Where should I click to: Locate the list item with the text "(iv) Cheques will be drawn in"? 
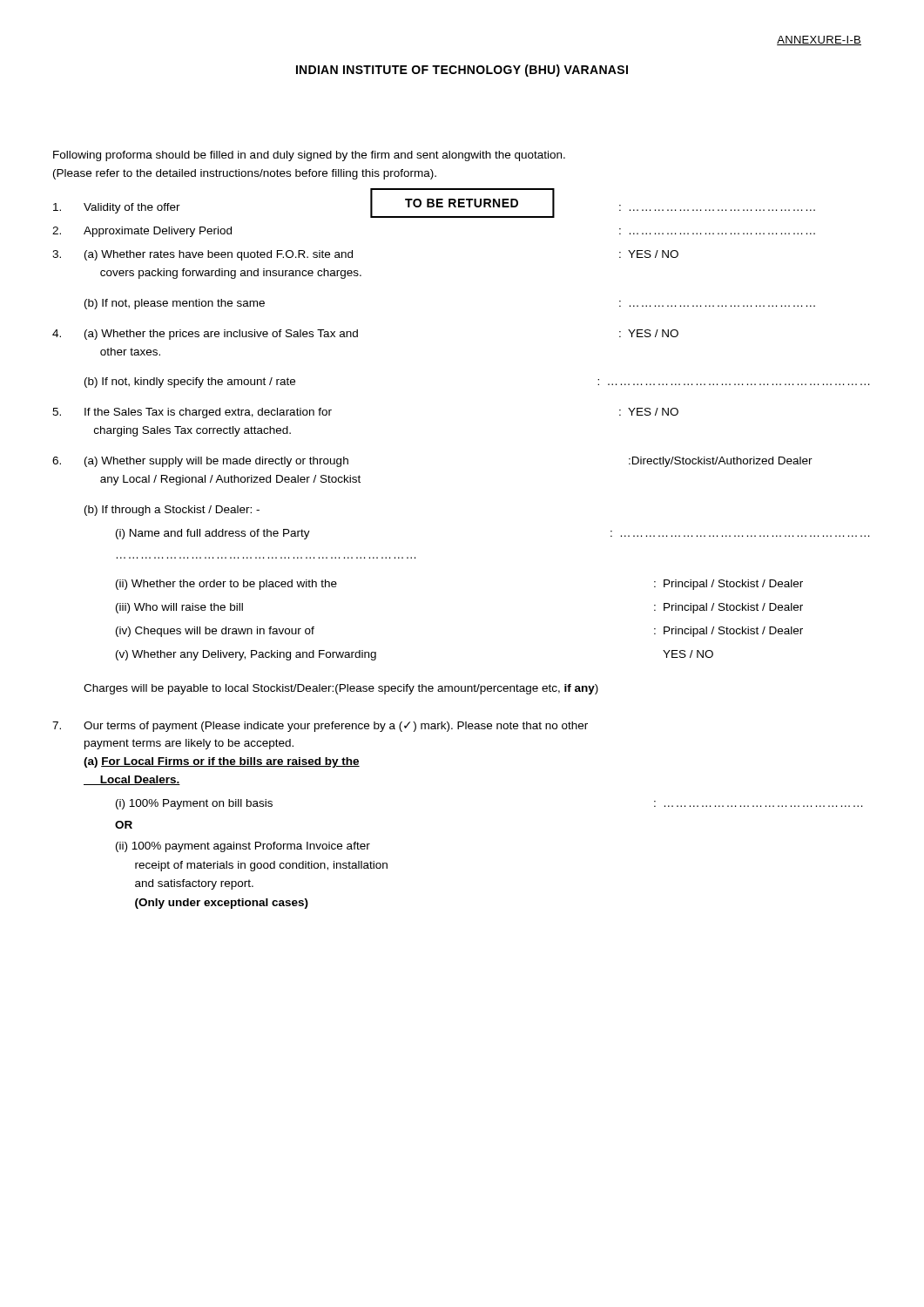pos(214,631)
